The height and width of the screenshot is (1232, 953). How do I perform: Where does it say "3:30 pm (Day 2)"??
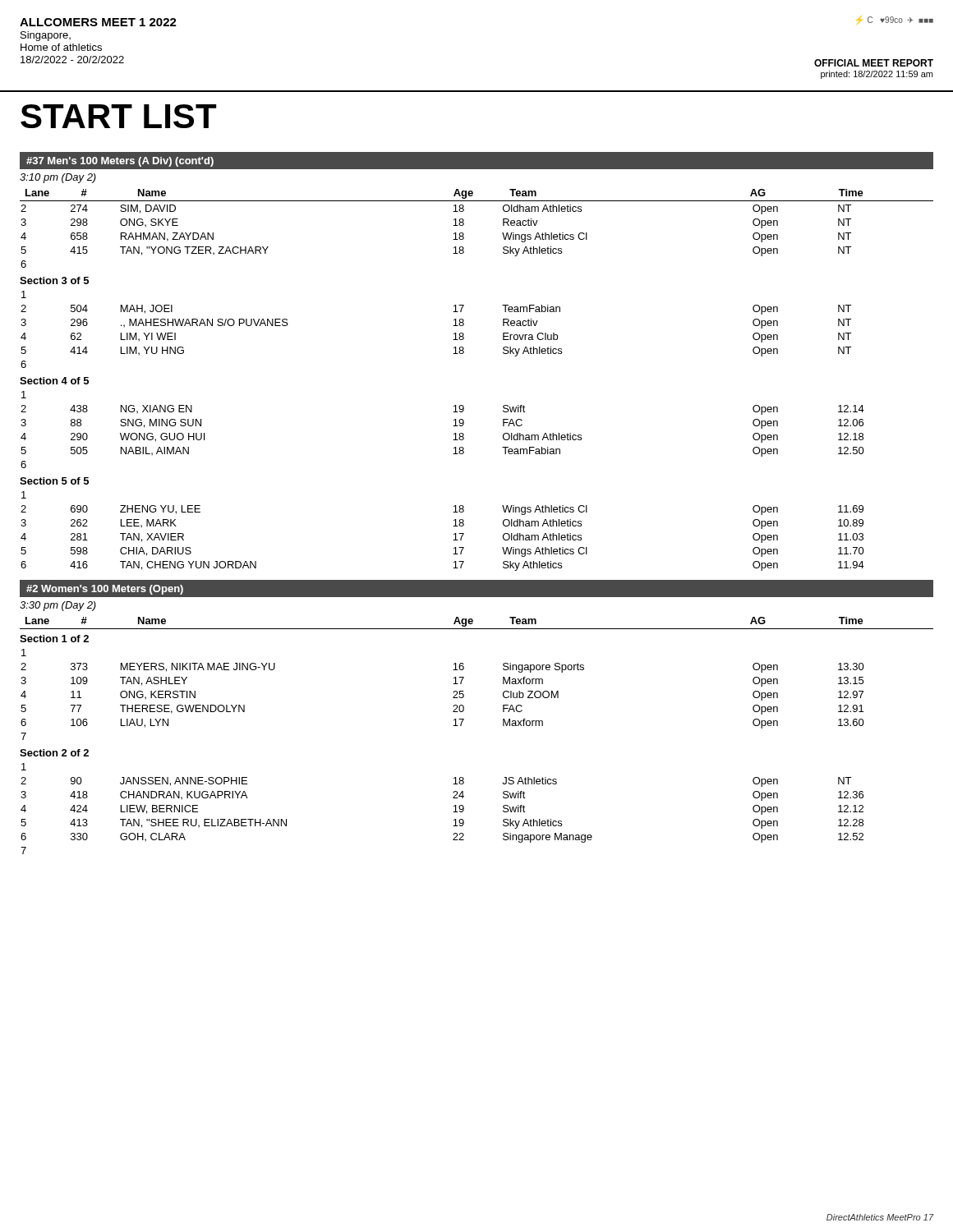pyautogui.click(x=58, y=605)
